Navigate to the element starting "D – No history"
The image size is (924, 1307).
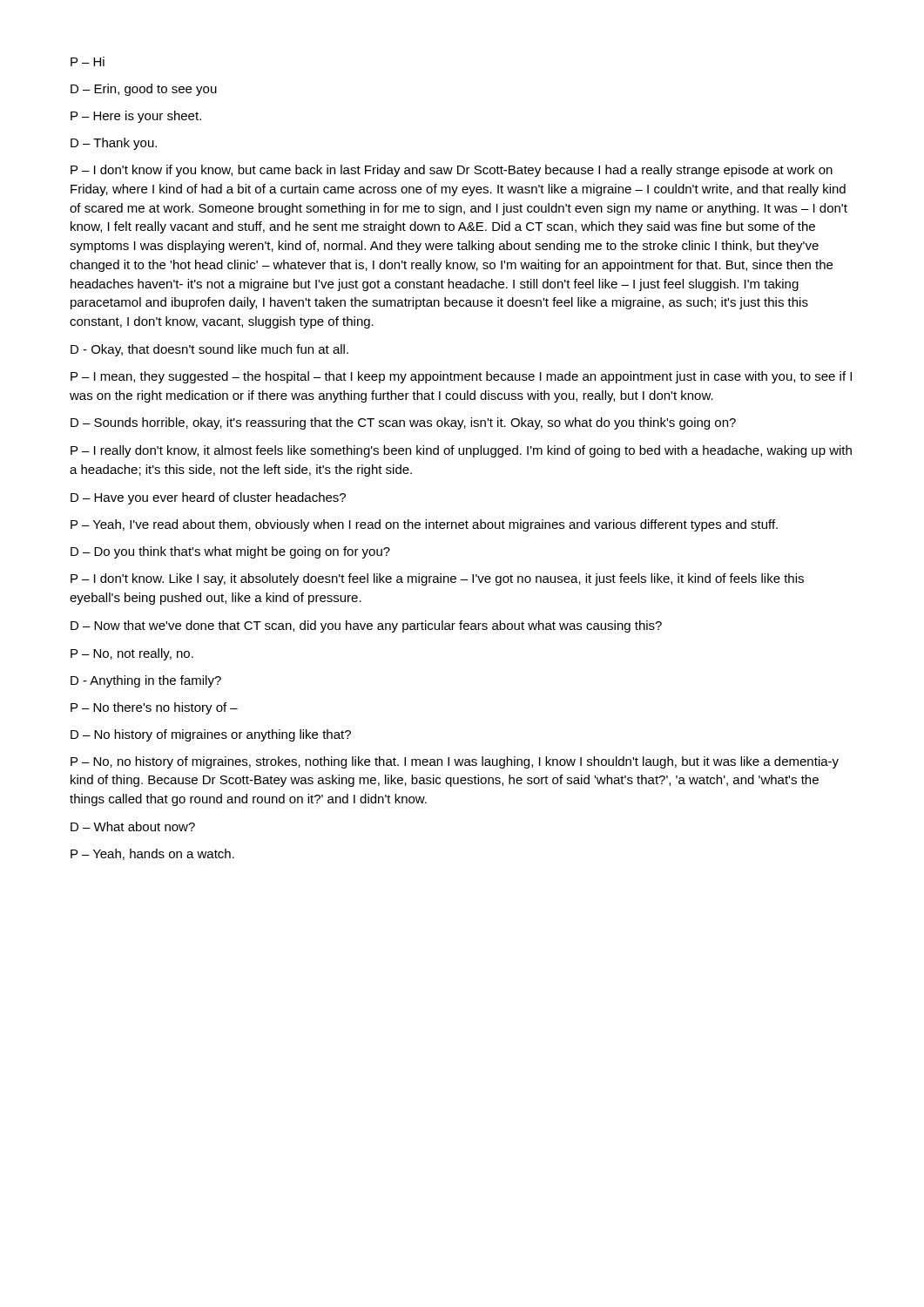click(x=211, y=734)
